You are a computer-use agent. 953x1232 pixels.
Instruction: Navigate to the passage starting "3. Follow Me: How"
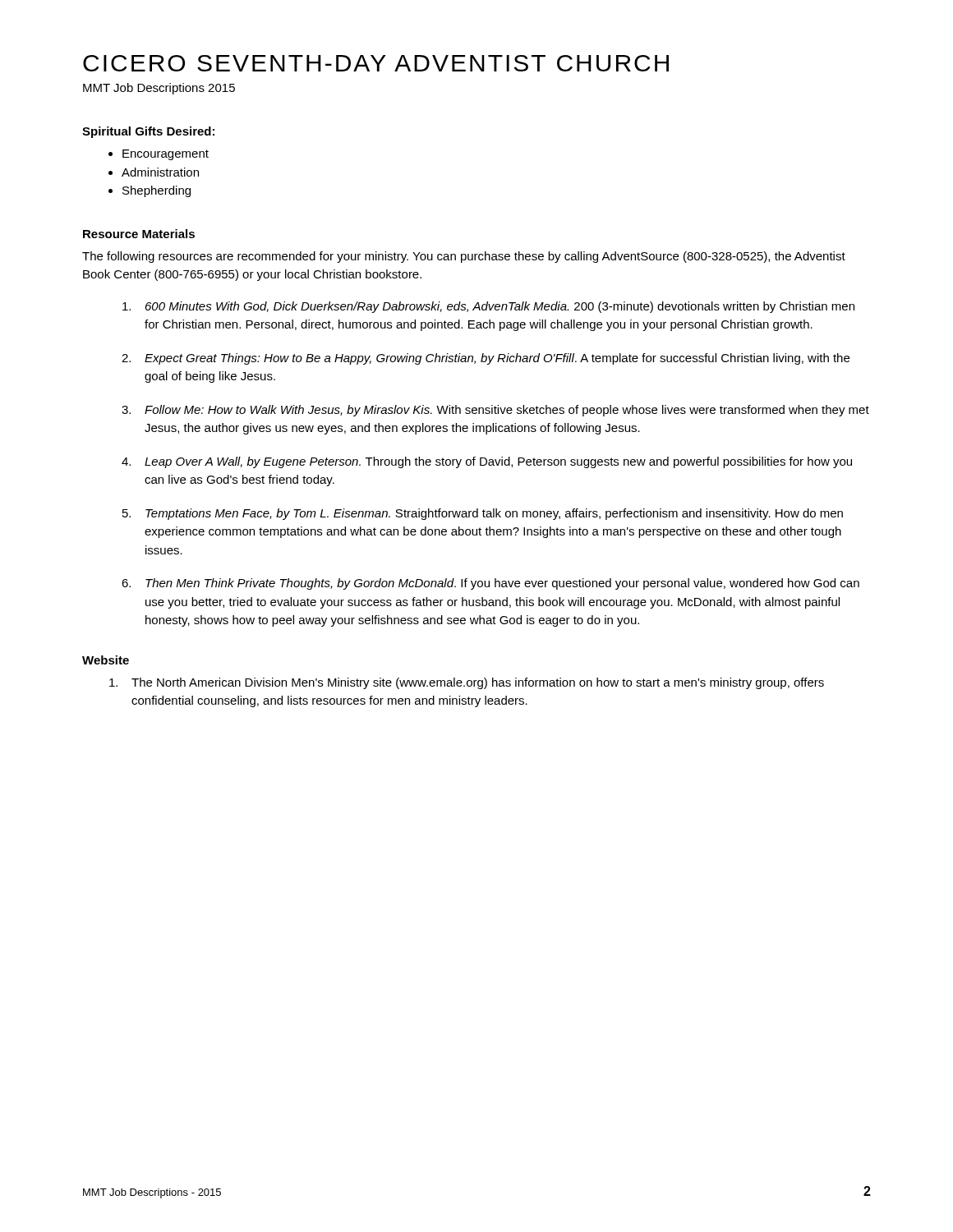496,419
